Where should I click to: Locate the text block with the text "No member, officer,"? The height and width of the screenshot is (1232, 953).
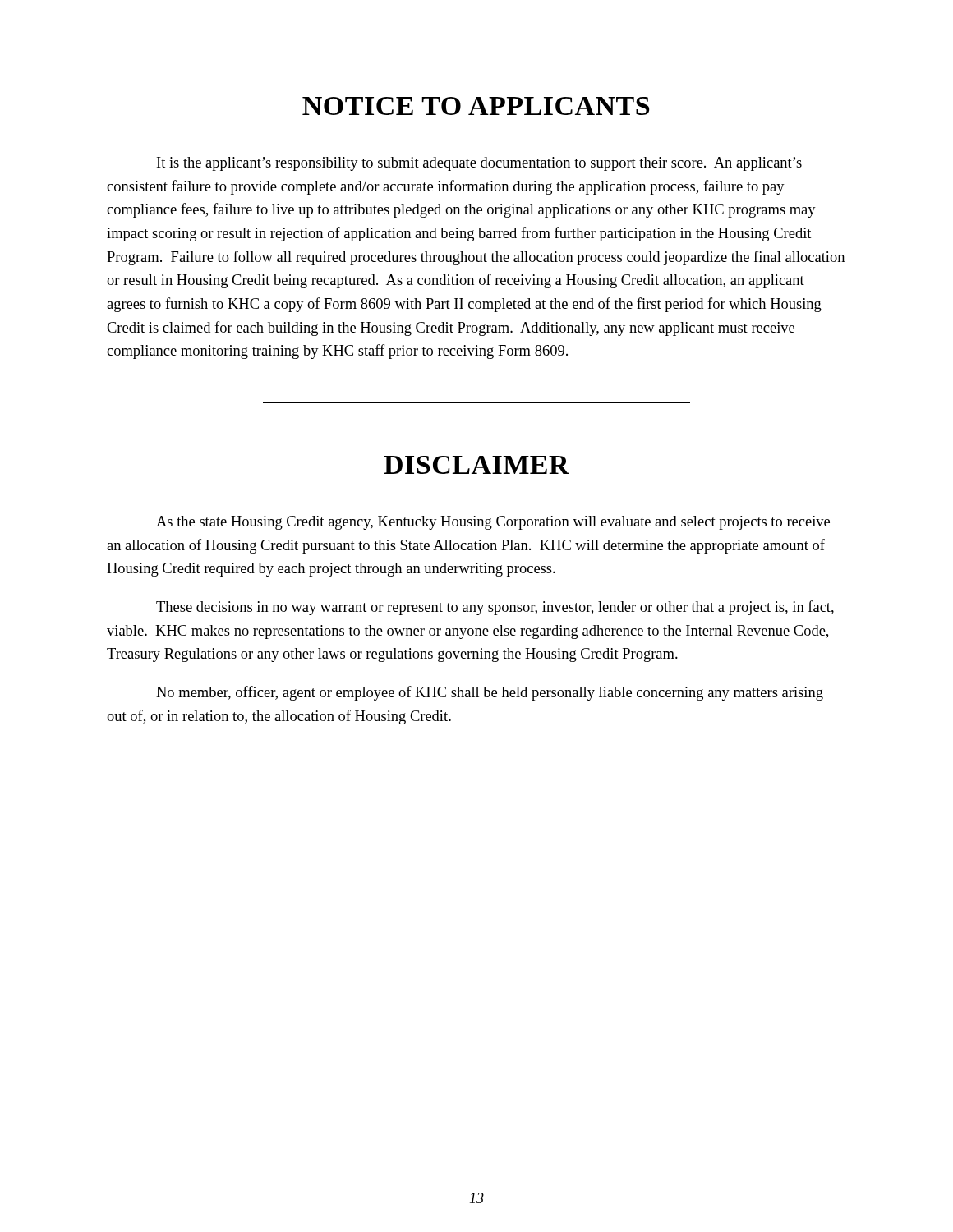tap(476, 704)
